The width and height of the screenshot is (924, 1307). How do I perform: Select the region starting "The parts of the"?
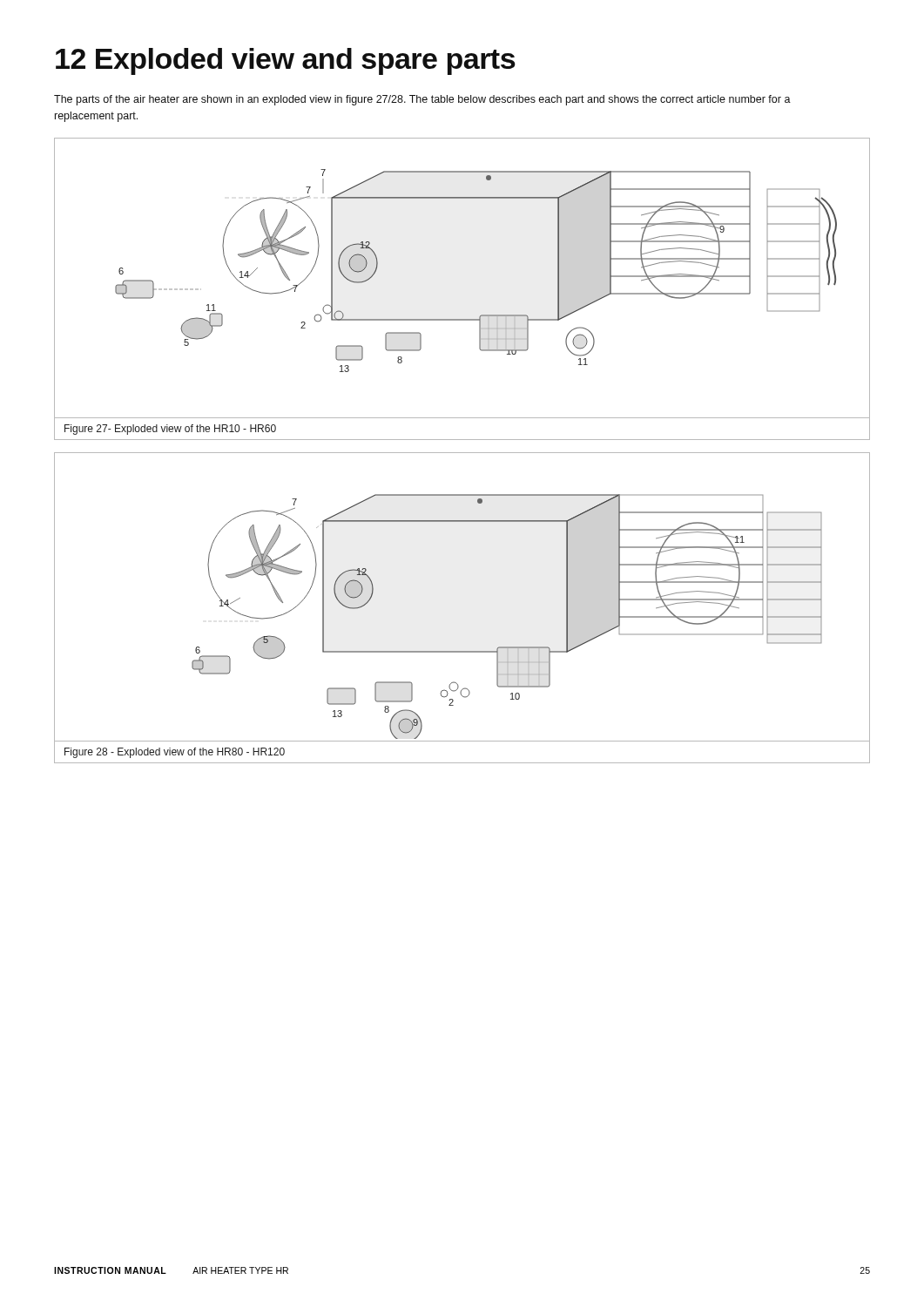(x=446, y=108)
